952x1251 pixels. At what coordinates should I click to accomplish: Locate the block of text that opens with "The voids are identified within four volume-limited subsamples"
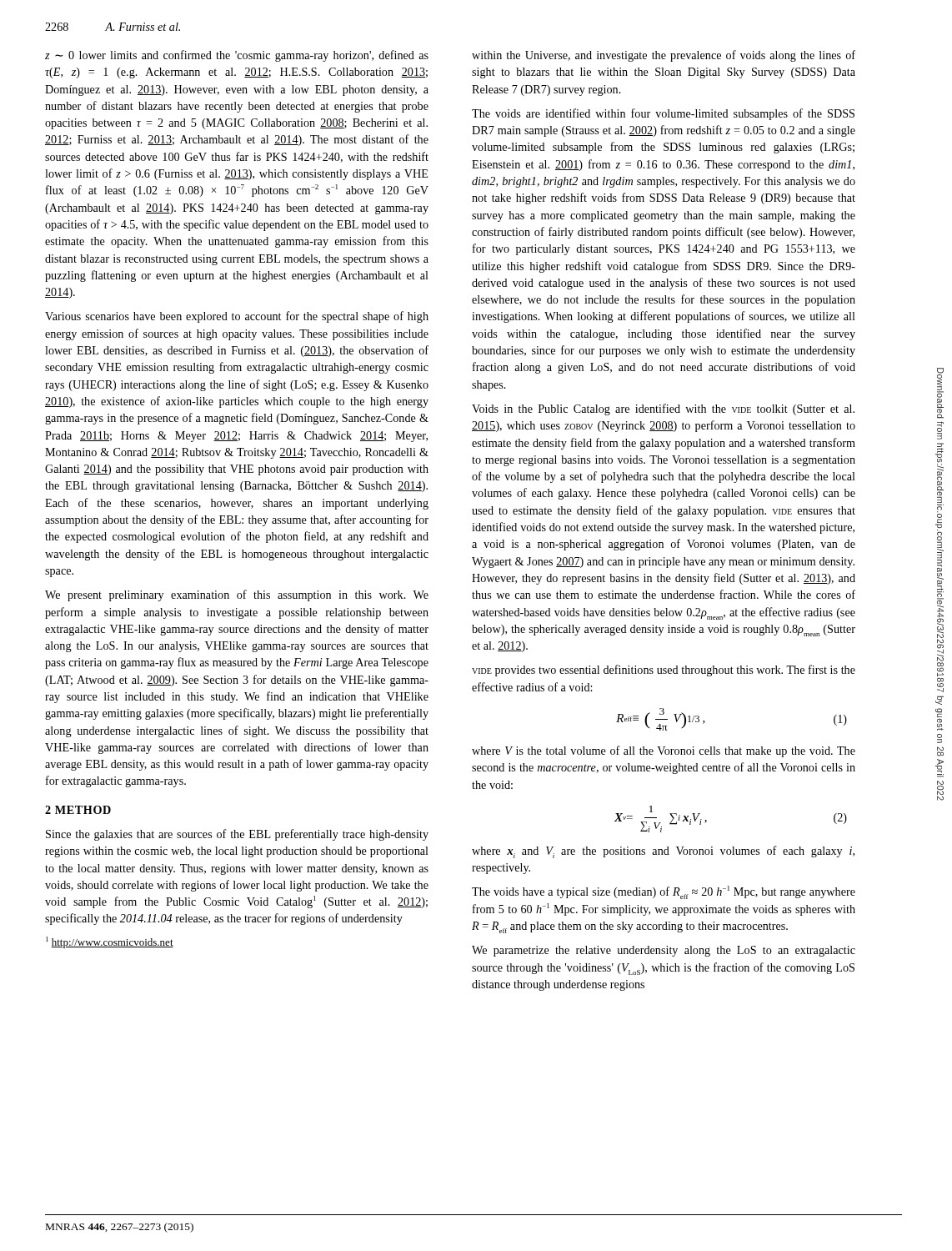664,249
